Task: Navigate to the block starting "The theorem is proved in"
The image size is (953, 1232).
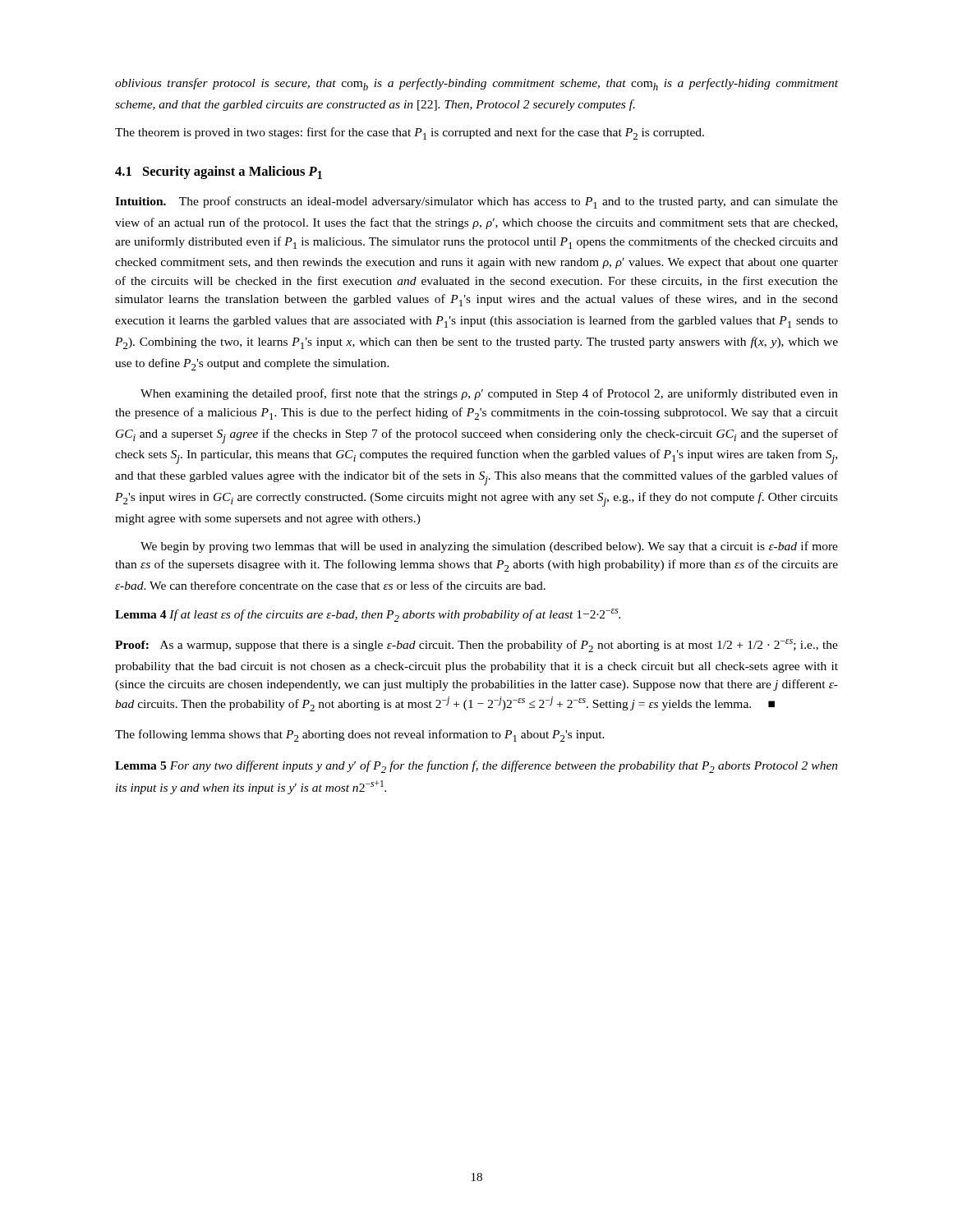Action: (410, 133)
